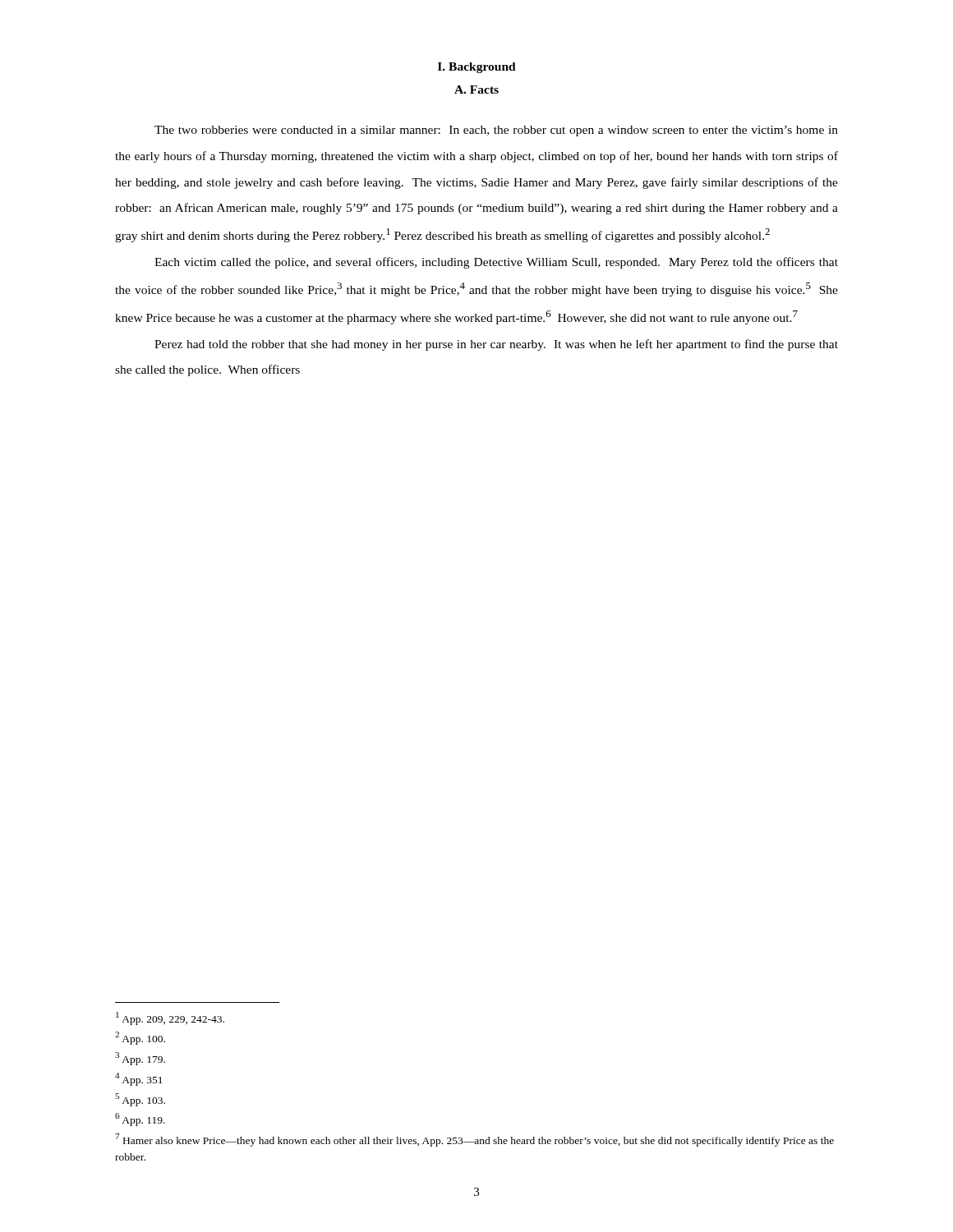Locate the text "5 App. 103."
The image size is (953, 1232).
coord(140,1098)
